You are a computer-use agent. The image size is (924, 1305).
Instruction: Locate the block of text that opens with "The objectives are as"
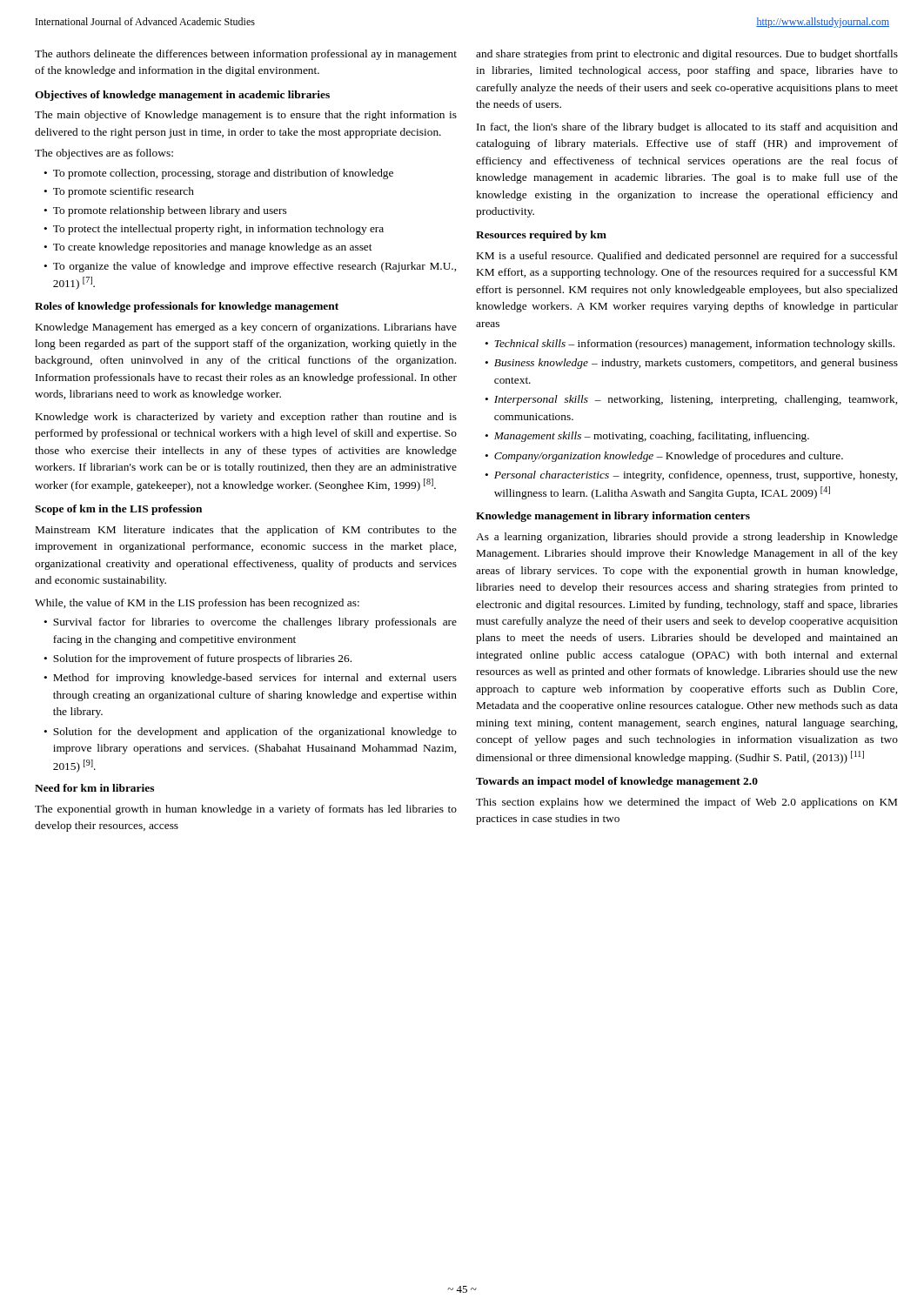click(x=104, y=153)
